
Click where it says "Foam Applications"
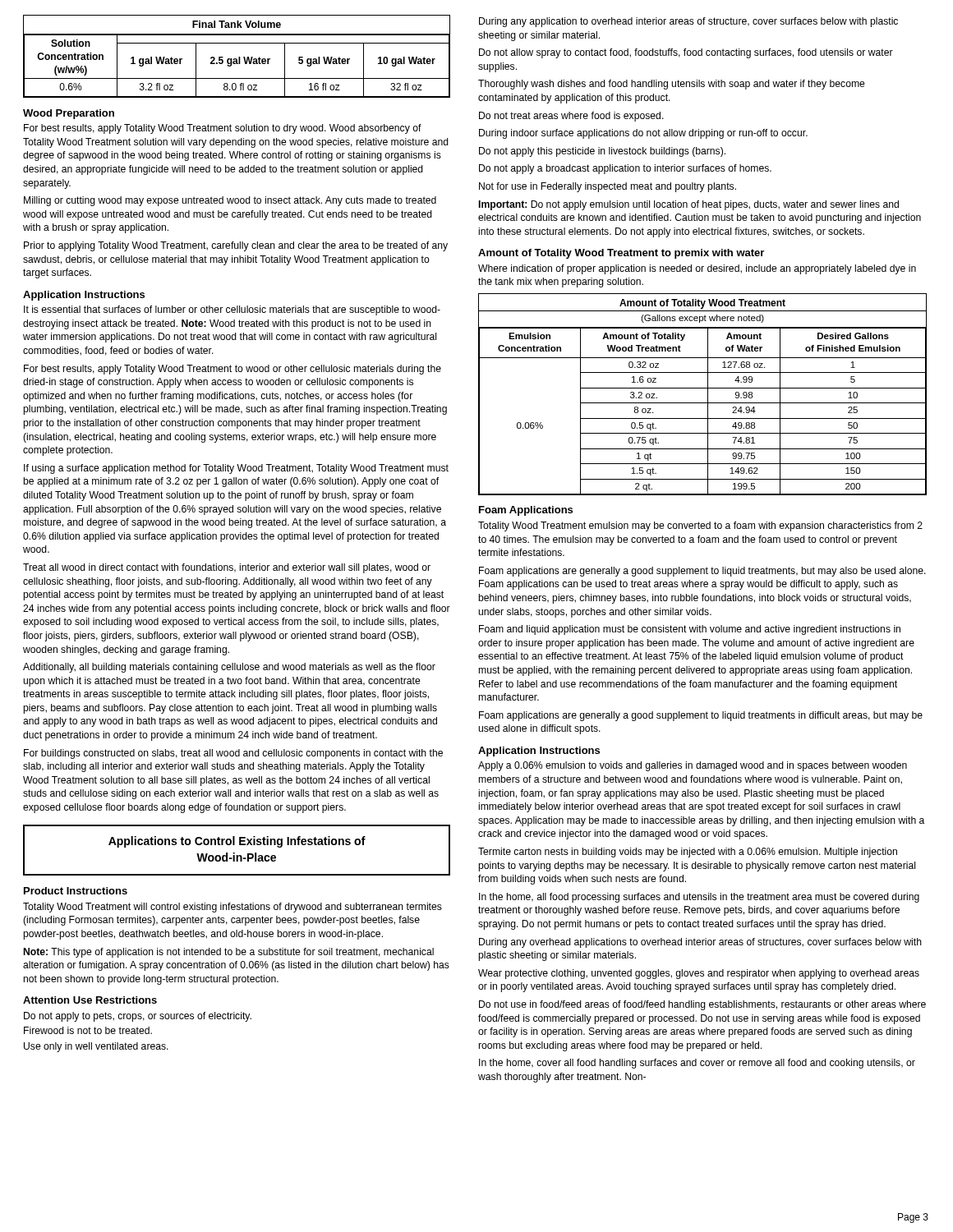tap(526, 510)
